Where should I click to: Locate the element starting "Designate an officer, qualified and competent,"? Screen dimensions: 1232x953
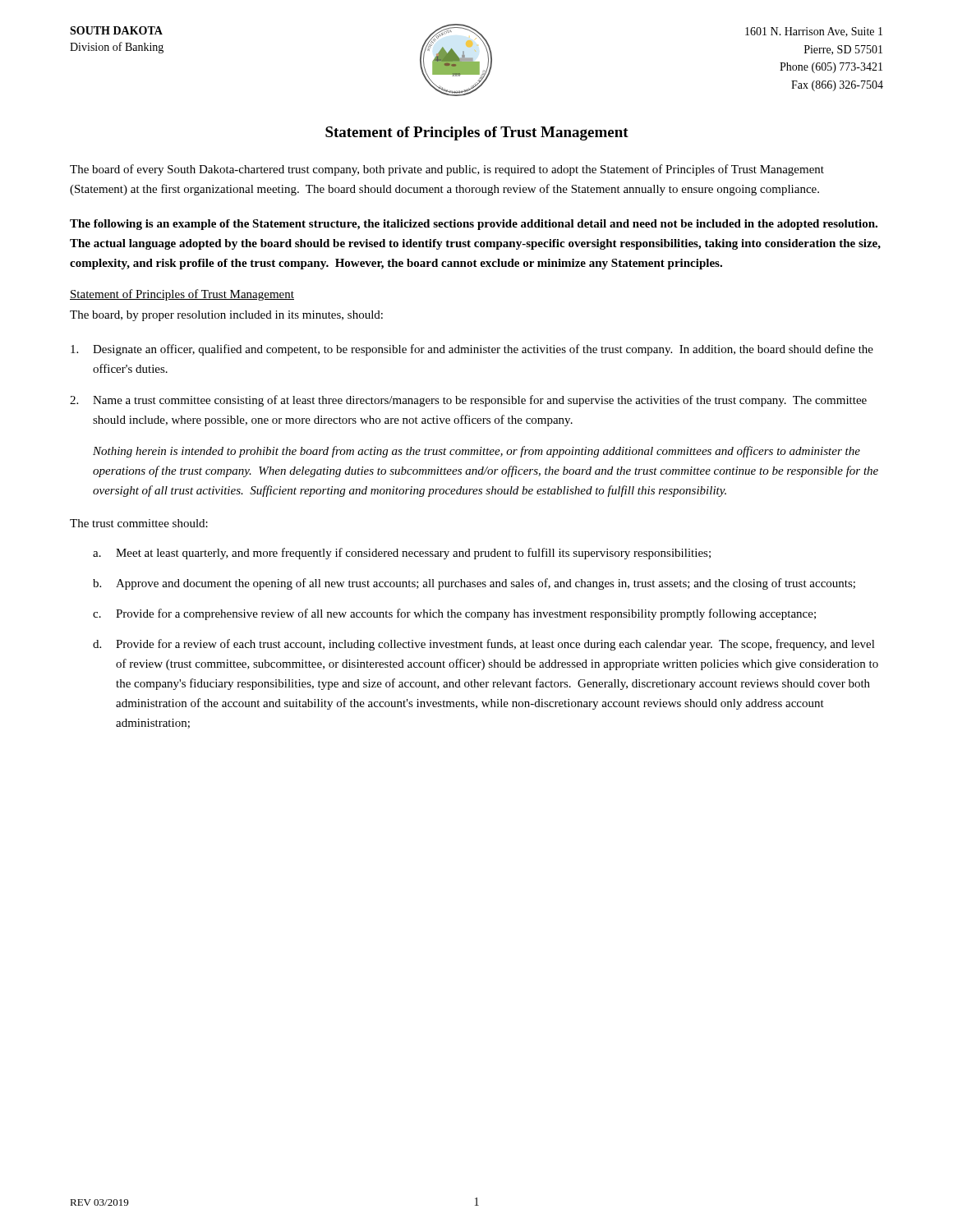click(x=476, y=359)
